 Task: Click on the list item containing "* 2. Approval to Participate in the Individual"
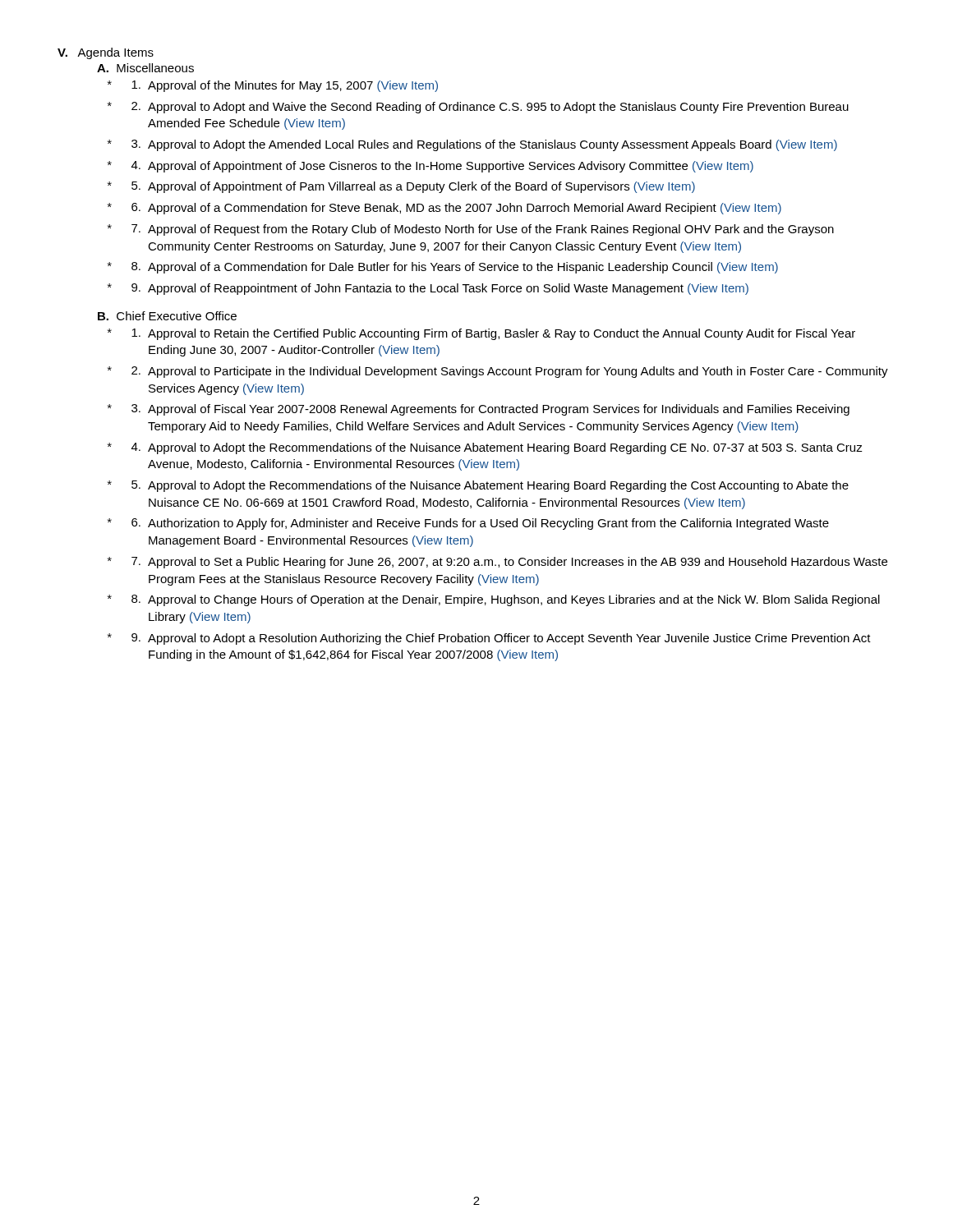pos(496,380)
